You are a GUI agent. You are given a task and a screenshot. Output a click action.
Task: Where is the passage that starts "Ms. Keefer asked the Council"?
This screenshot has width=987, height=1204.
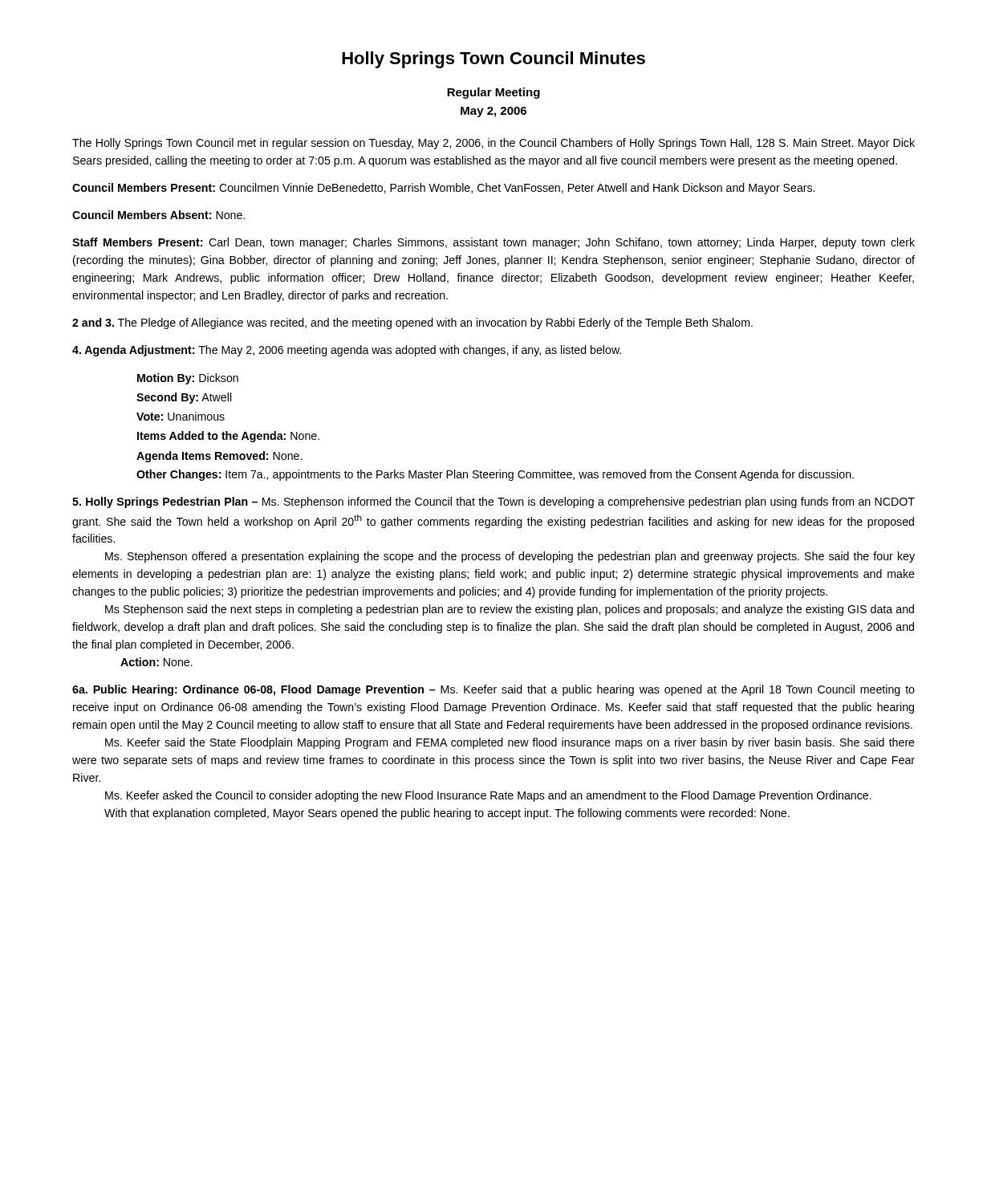pyautogui.click(x=488, y=796)
